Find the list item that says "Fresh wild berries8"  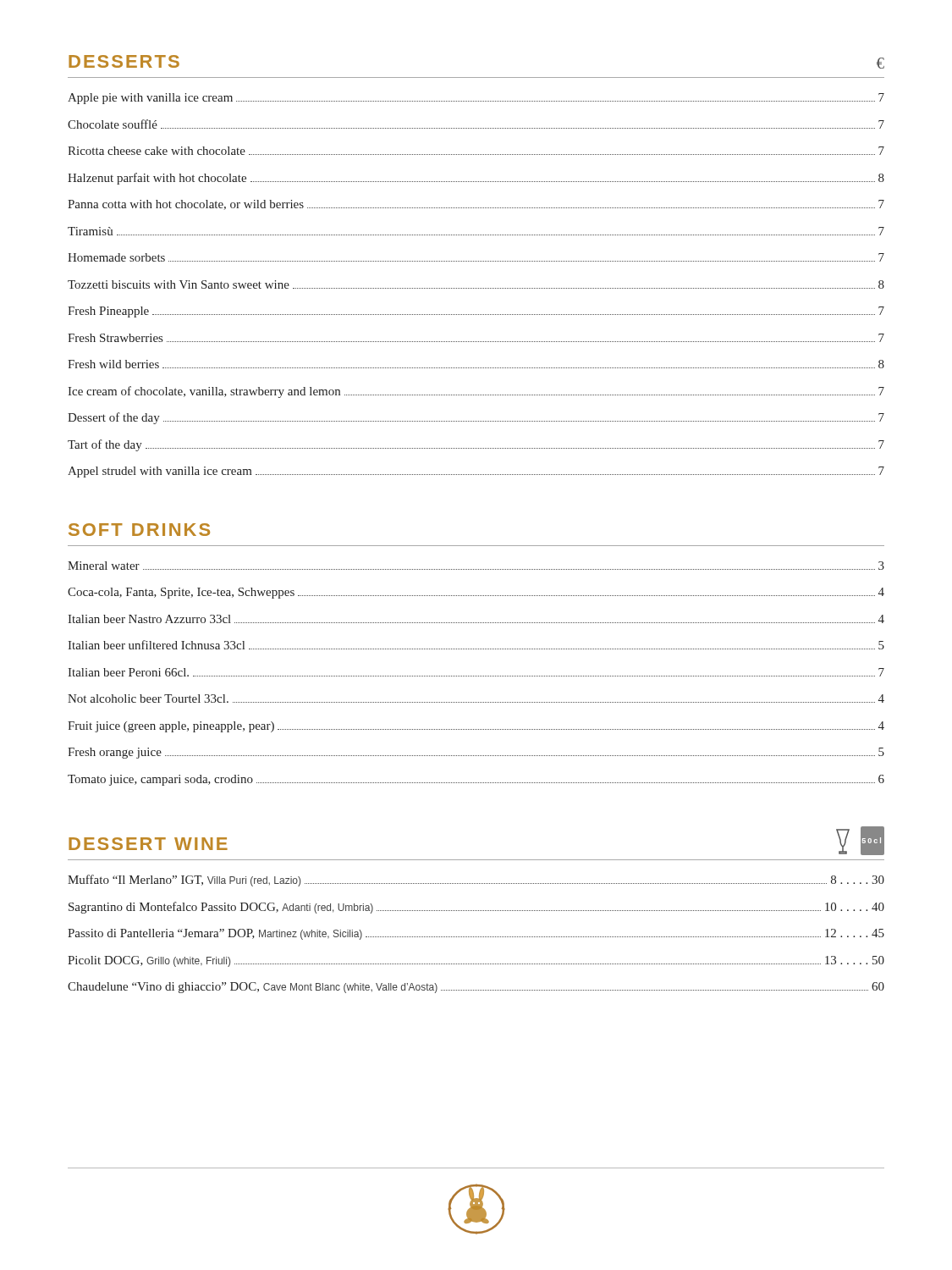pos(476,365)
